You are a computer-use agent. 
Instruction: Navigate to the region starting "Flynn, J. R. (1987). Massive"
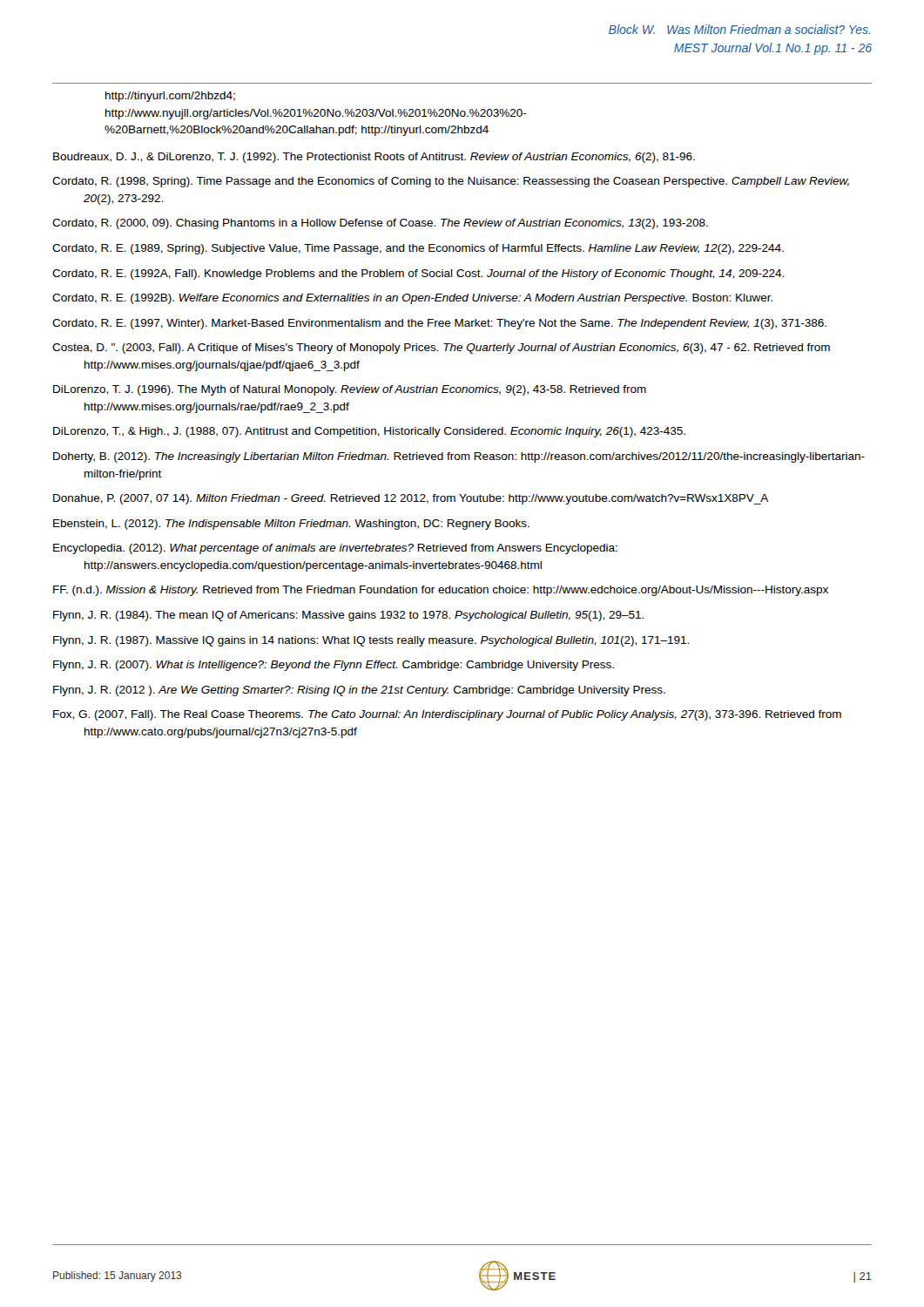point(371,640)
